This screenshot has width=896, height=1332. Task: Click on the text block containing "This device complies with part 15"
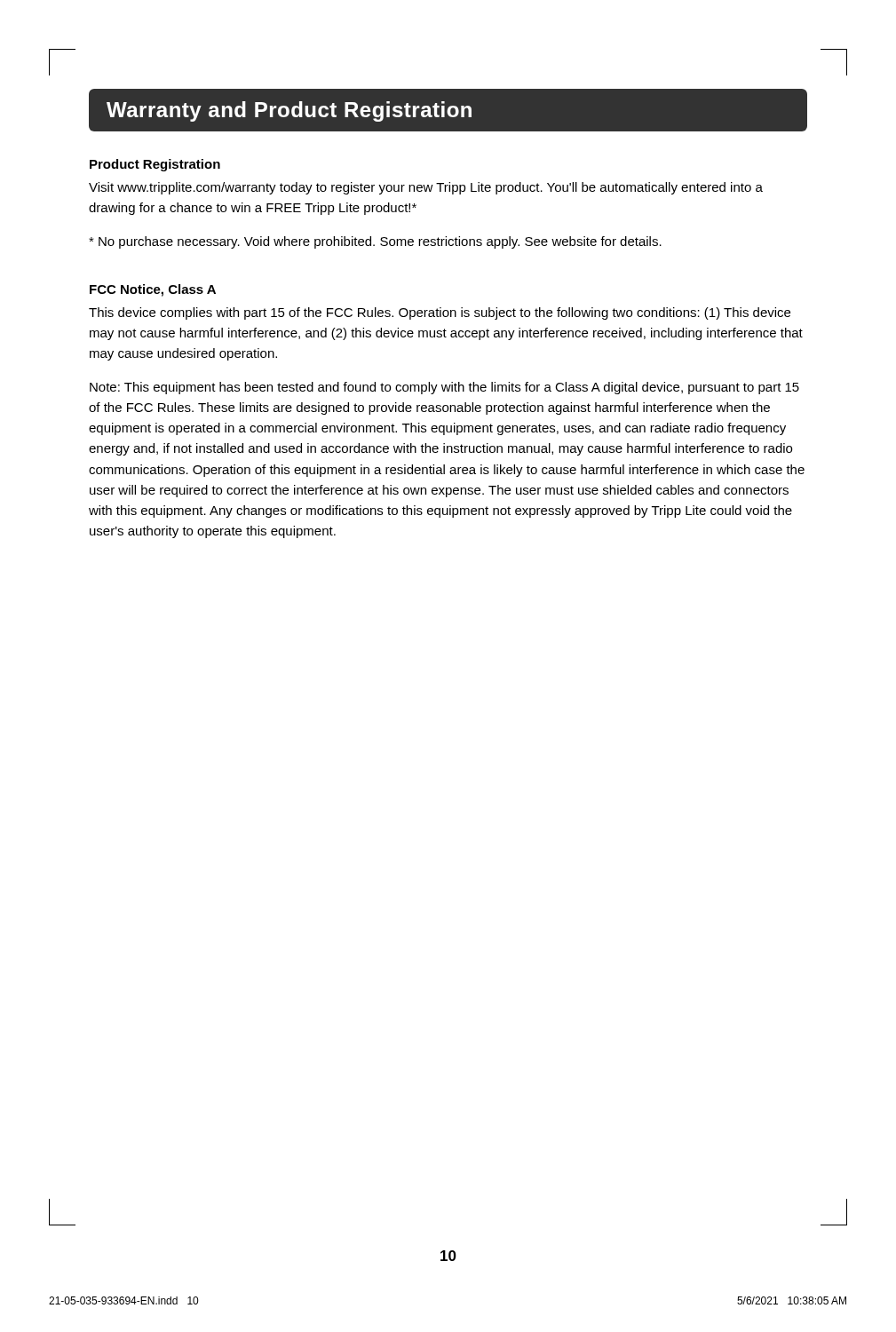tap(448, 333)
